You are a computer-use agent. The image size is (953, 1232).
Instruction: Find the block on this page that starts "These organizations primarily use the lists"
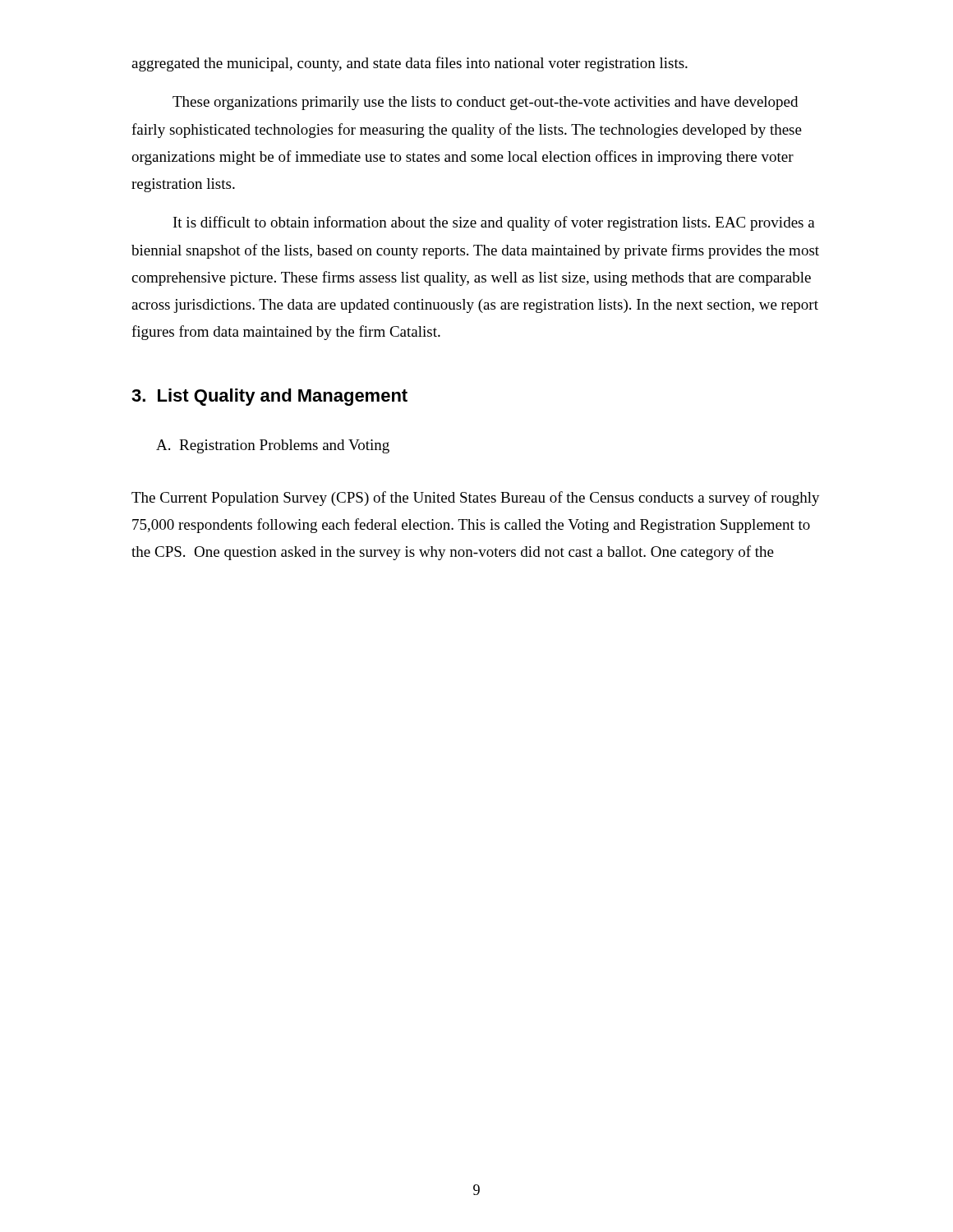(x=476, y=143)
